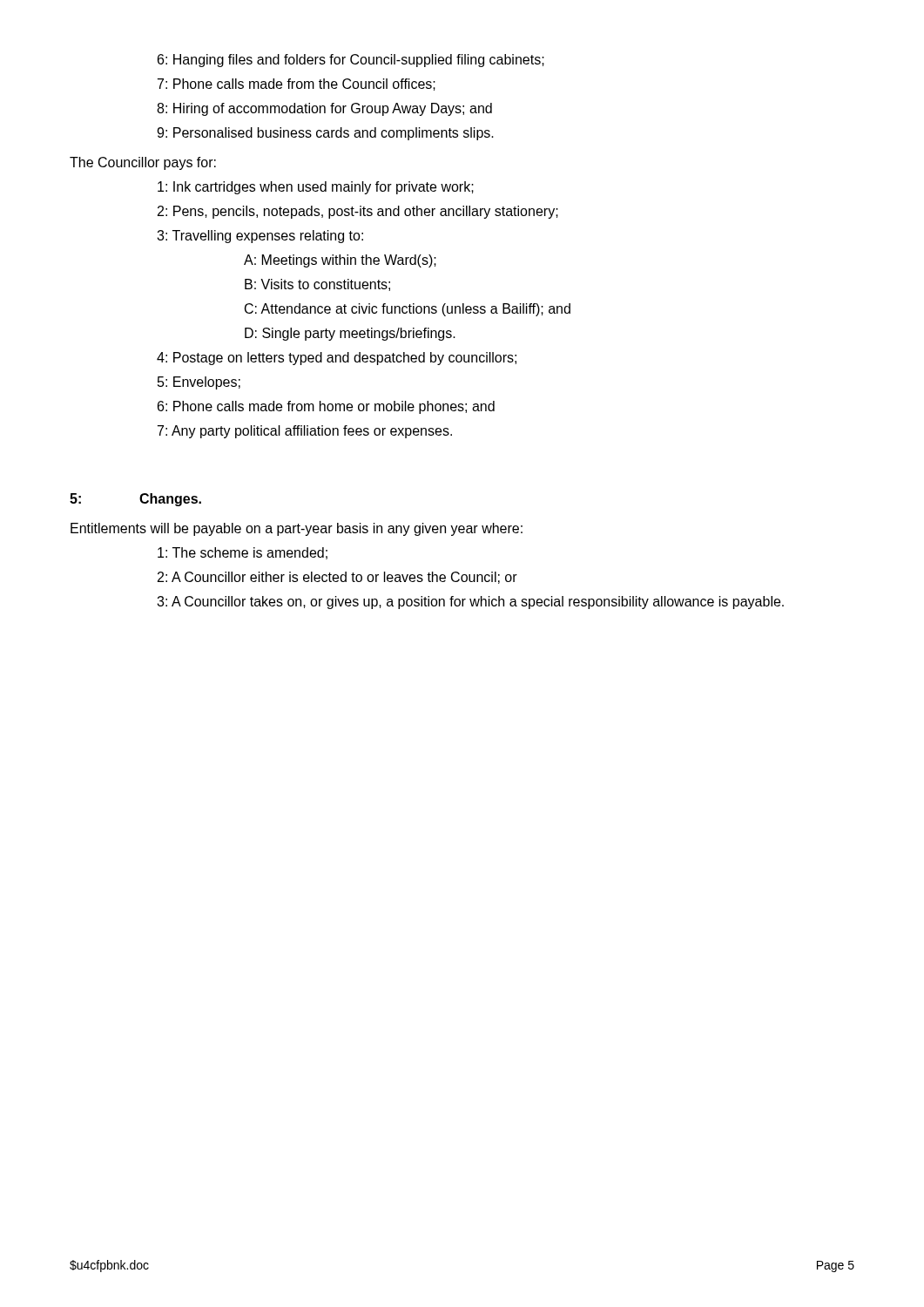Point to the block beginning "1: Ink cartridges when used"
This screenshot has height=1307, width=924.
click(316, 187)
